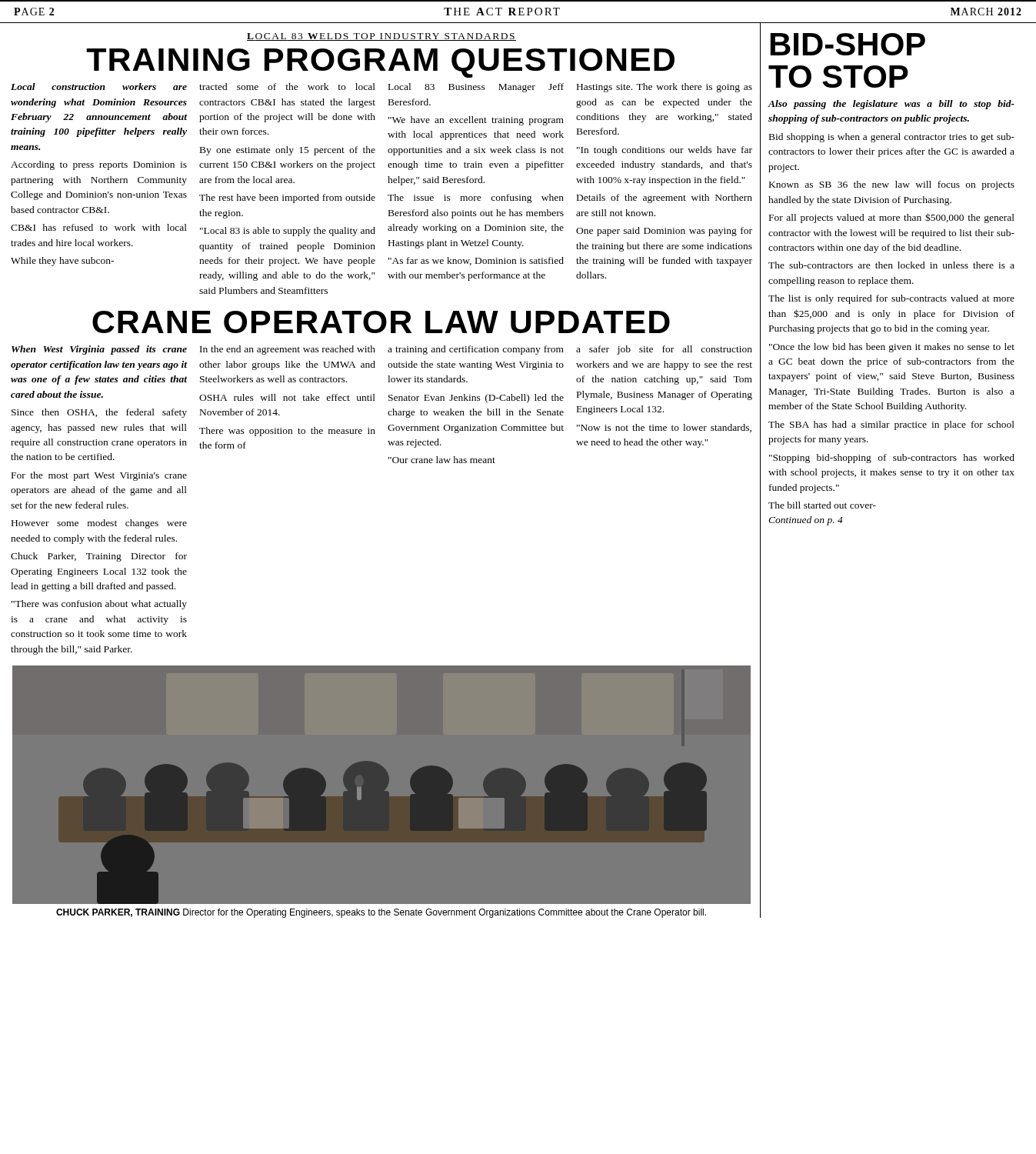Locate the block of text that opens with "Local 83 Business Manager Jeff Beresford. "We have"
Screen dimensions: 1154x1036
click(476, 181)
